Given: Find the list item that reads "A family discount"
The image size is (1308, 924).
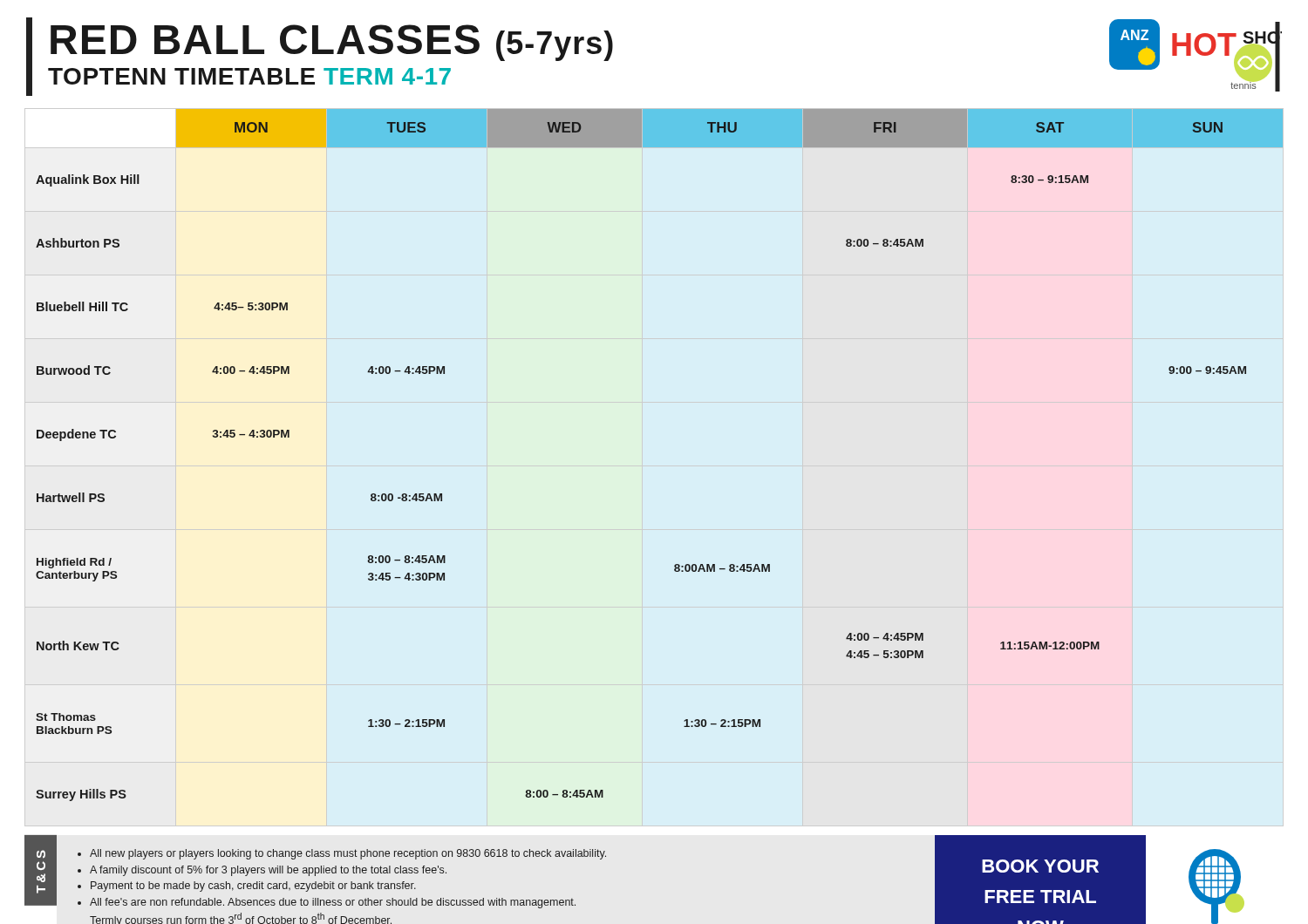Looking at the screenshot, I should click(269, 869).
